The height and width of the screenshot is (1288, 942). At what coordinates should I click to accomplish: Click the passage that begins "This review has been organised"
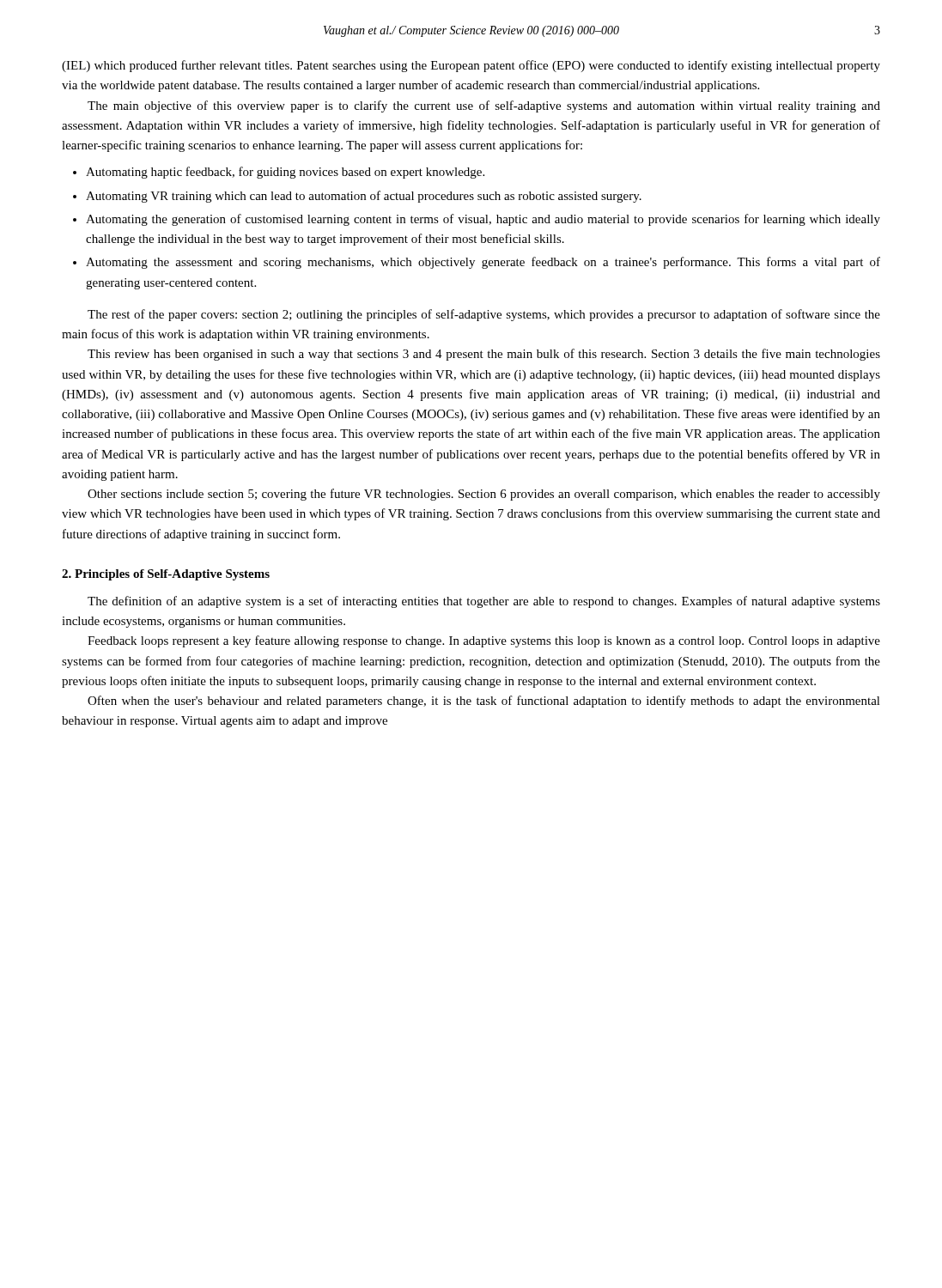[471, 414]
